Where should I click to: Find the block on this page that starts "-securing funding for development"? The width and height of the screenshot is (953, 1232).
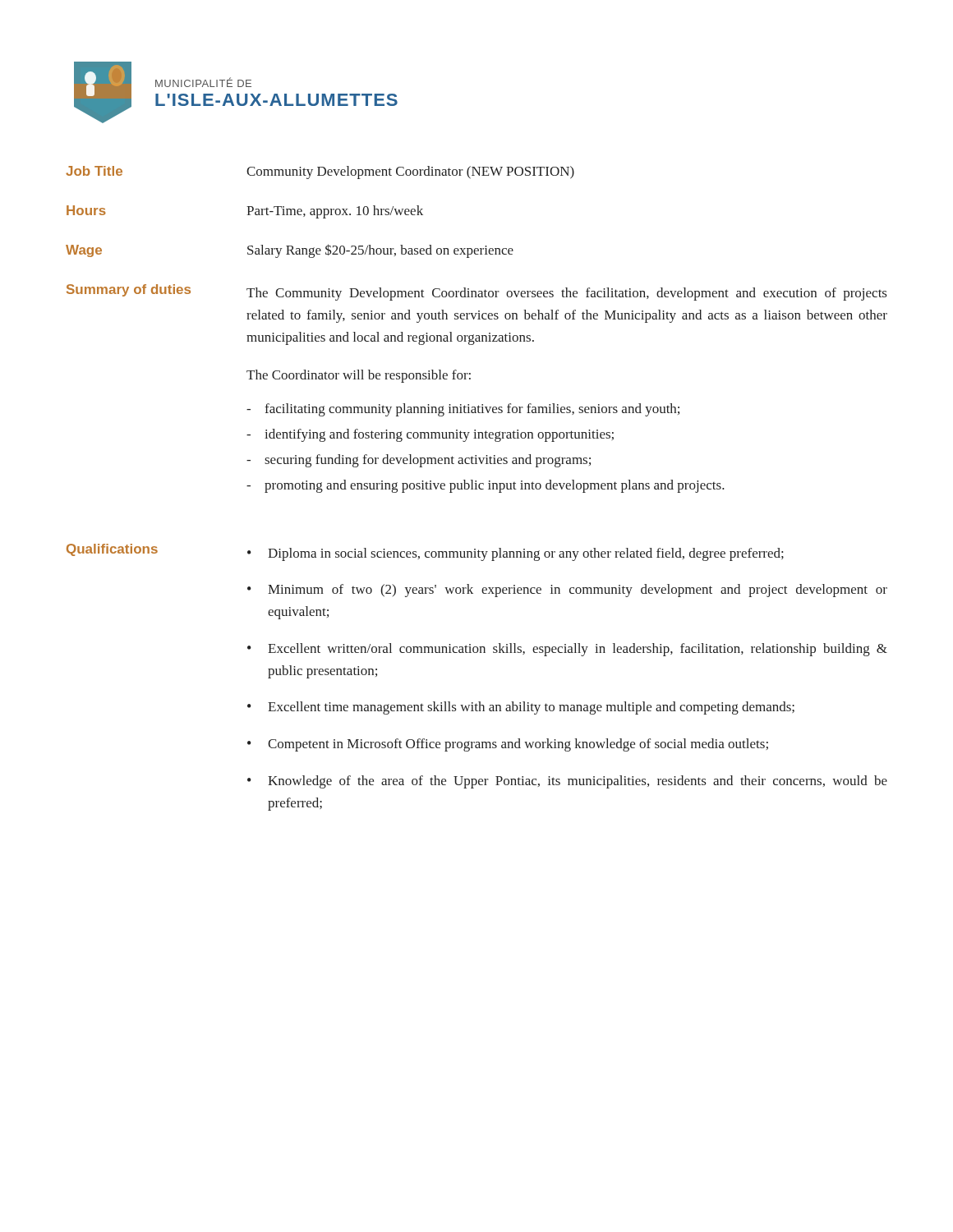(419, 460)
